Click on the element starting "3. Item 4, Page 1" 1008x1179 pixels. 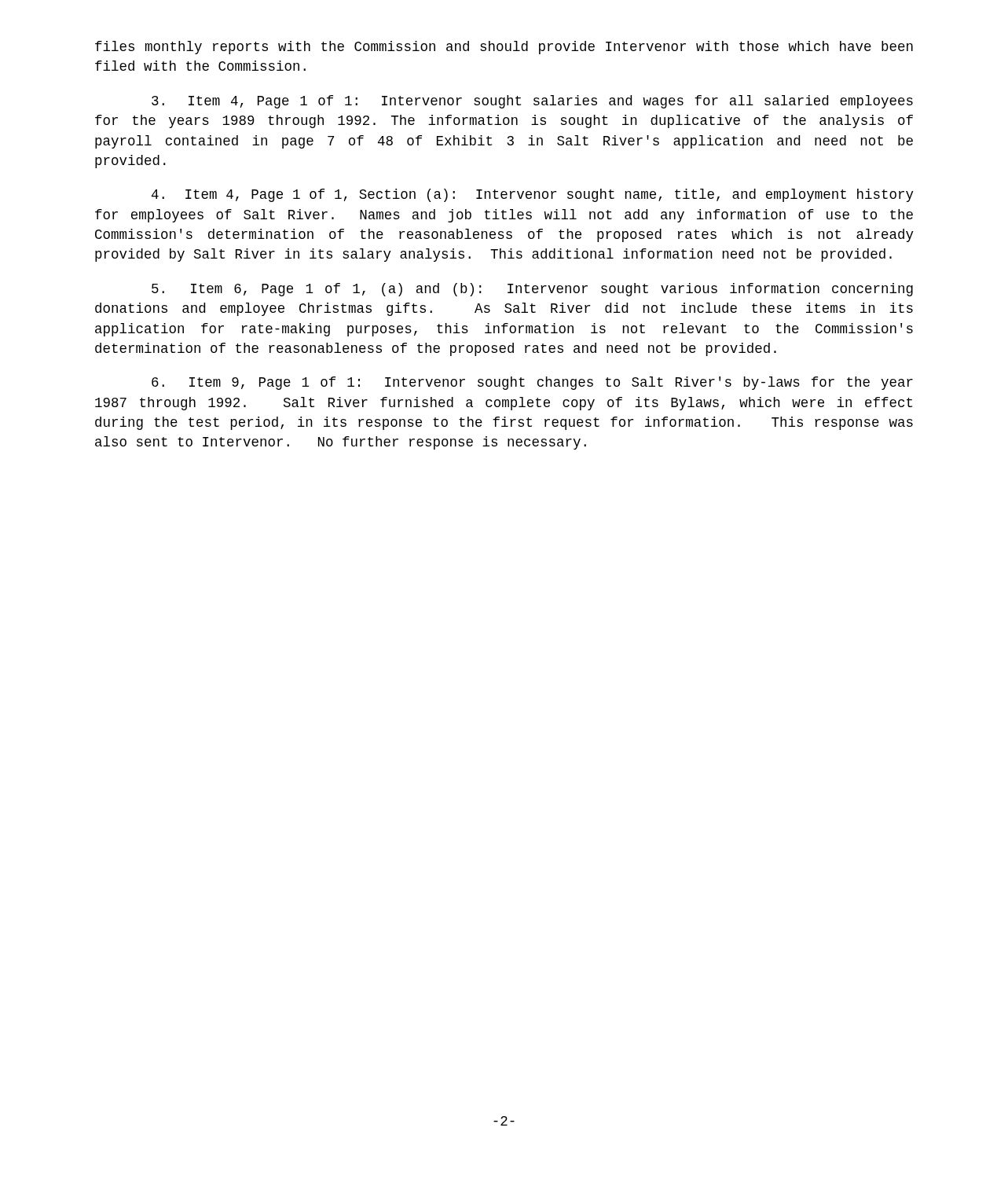click(504, 132)
